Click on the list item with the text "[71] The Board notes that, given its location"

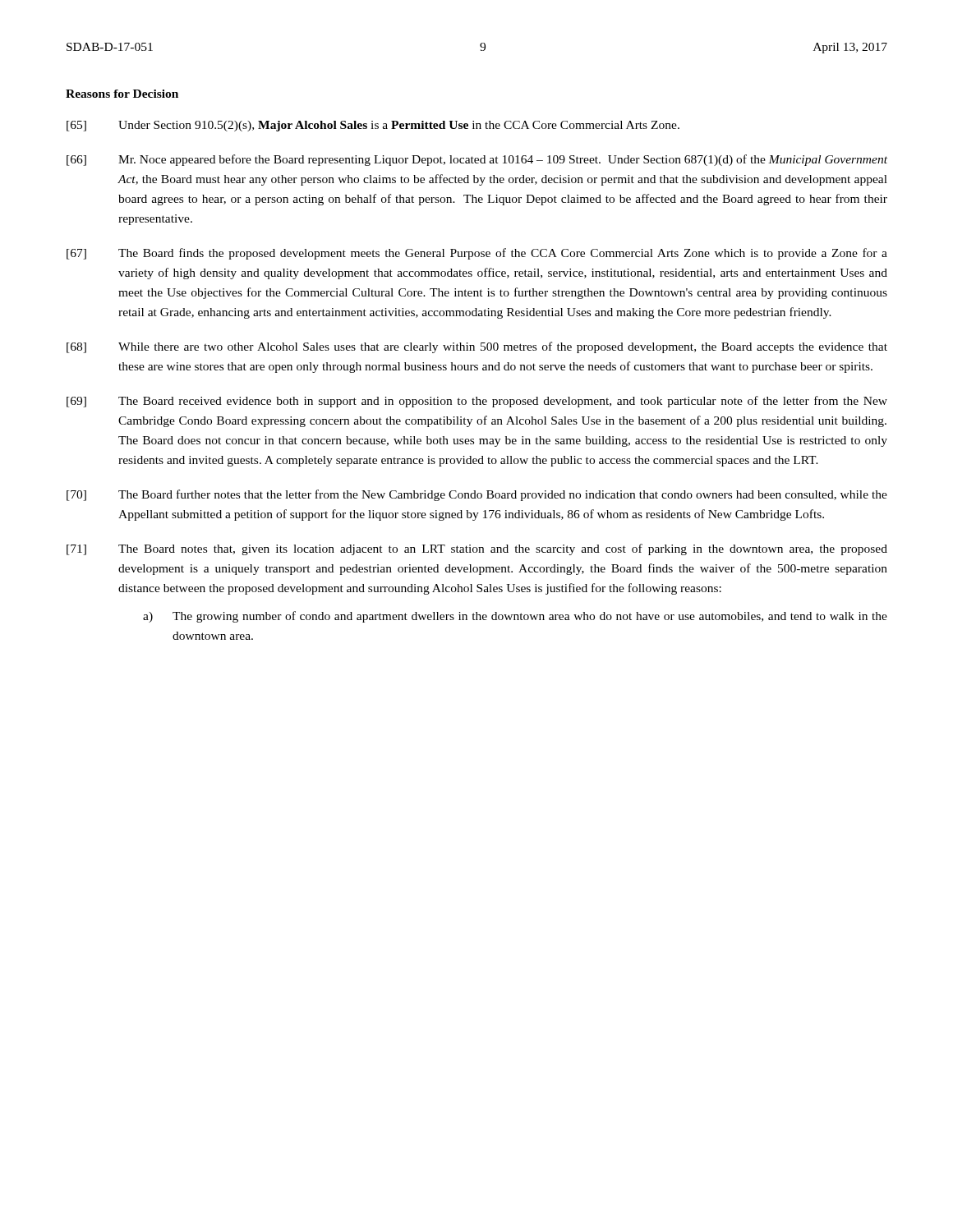point(476,596)
